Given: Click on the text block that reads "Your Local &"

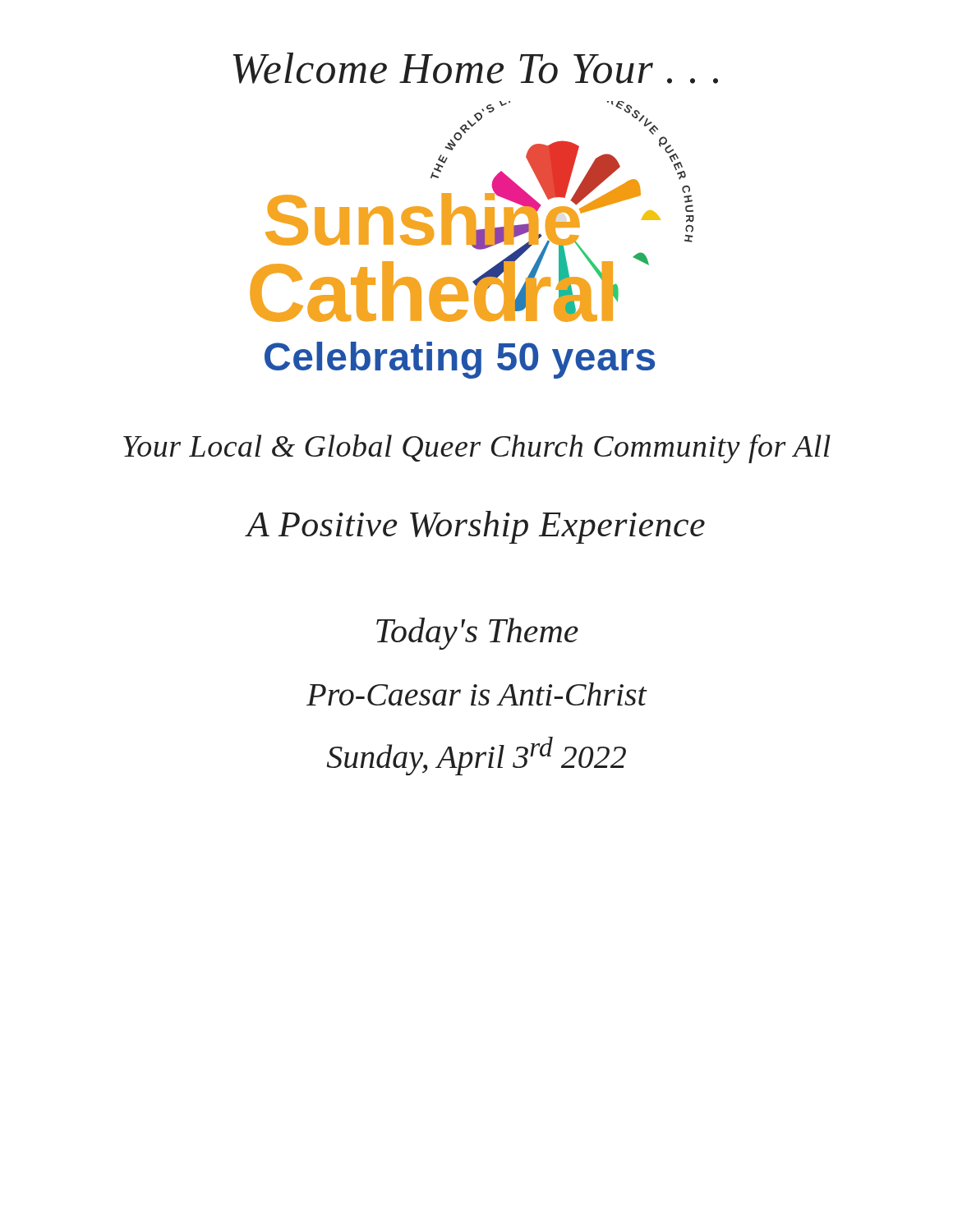Looking at the screenshot, I should (x=476, y=446).
